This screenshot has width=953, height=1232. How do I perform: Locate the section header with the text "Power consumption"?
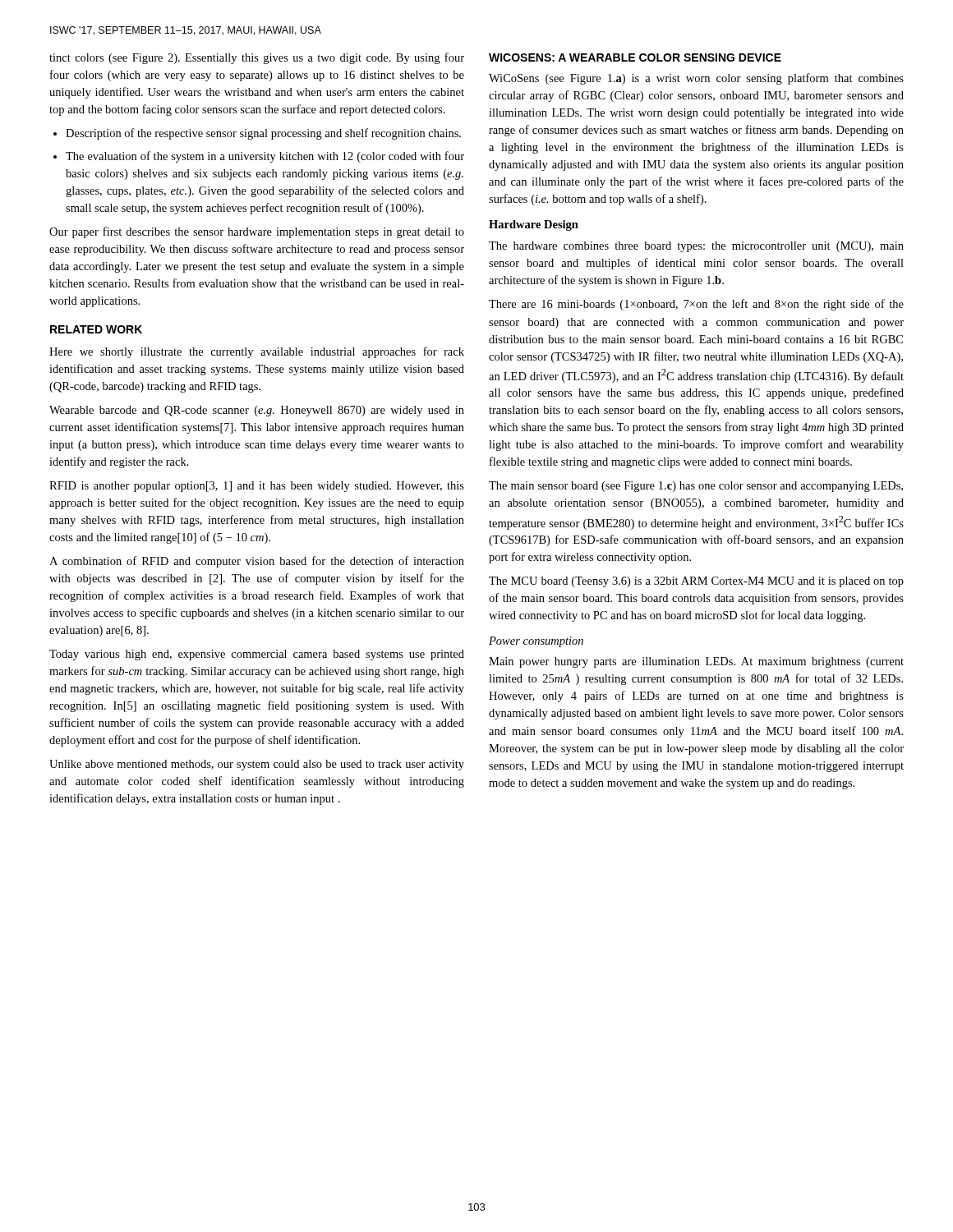coord(536,641)
